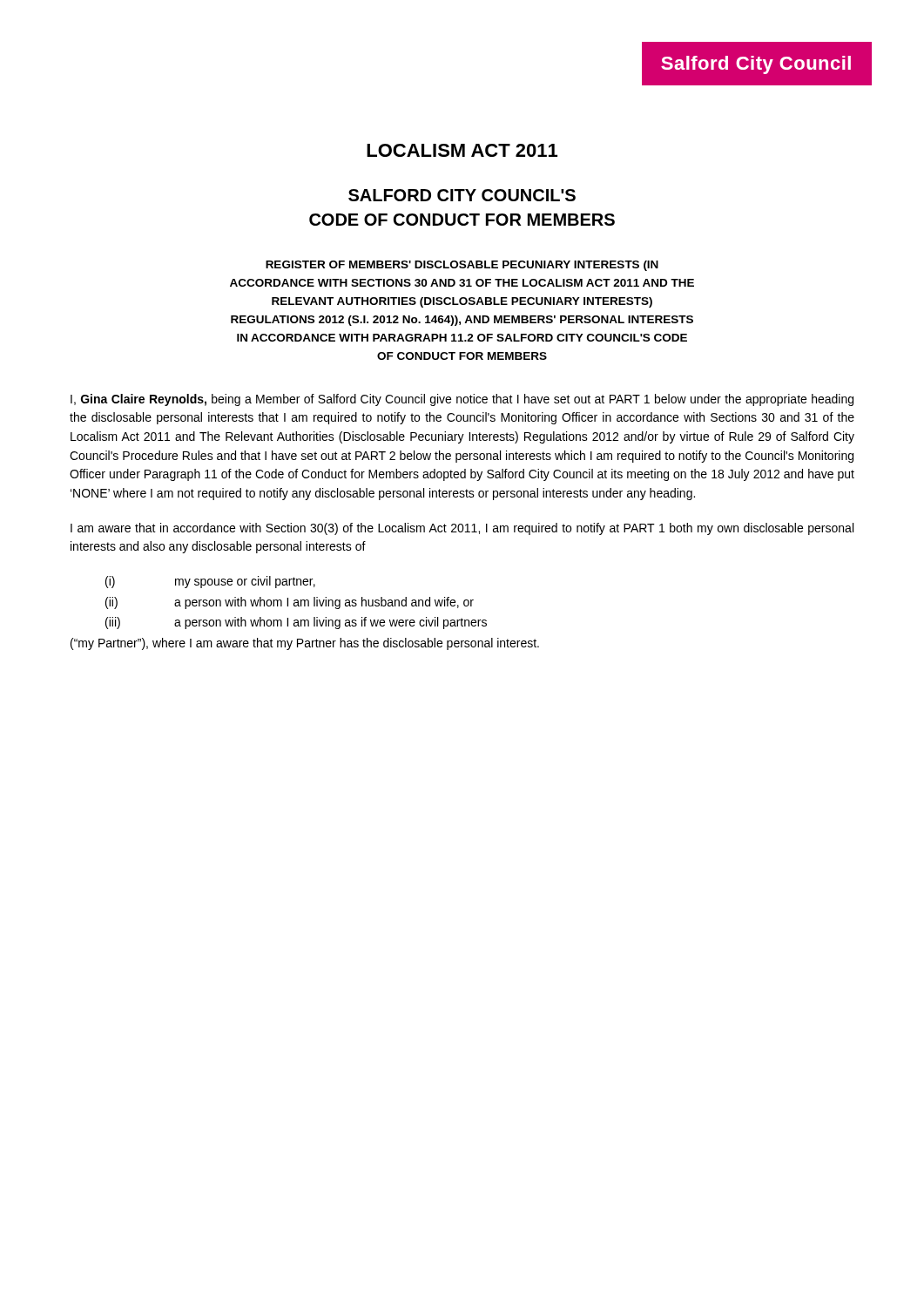Locate the list item containing "(ii) a person"
This screenshot has width=924, height=1307.
[462, 603]
